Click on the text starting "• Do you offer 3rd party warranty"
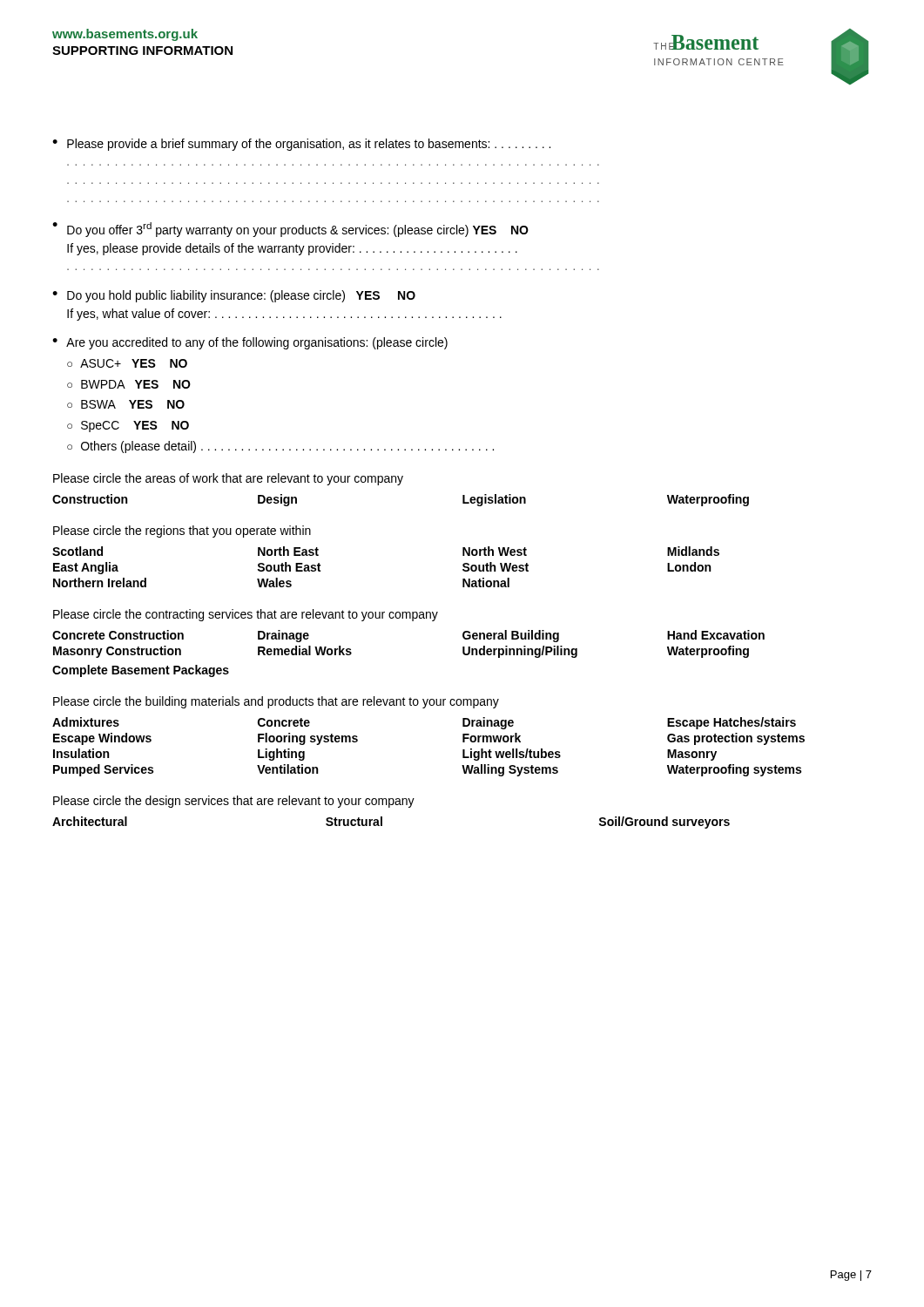Screen dimensions: 1307x924 (x=326, y=247)
